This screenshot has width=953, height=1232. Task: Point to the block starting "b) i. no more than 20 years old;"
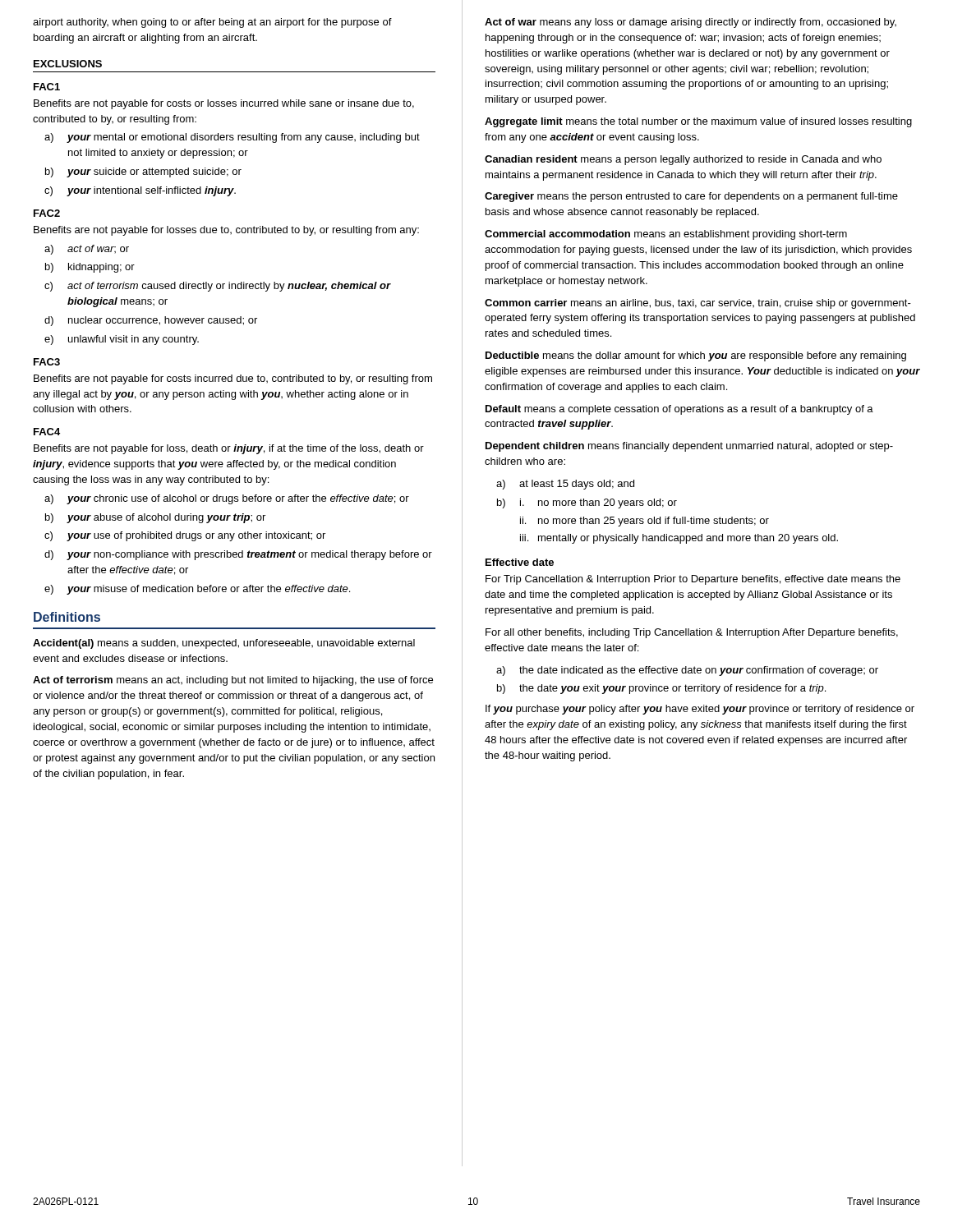(x=702, y=521)
